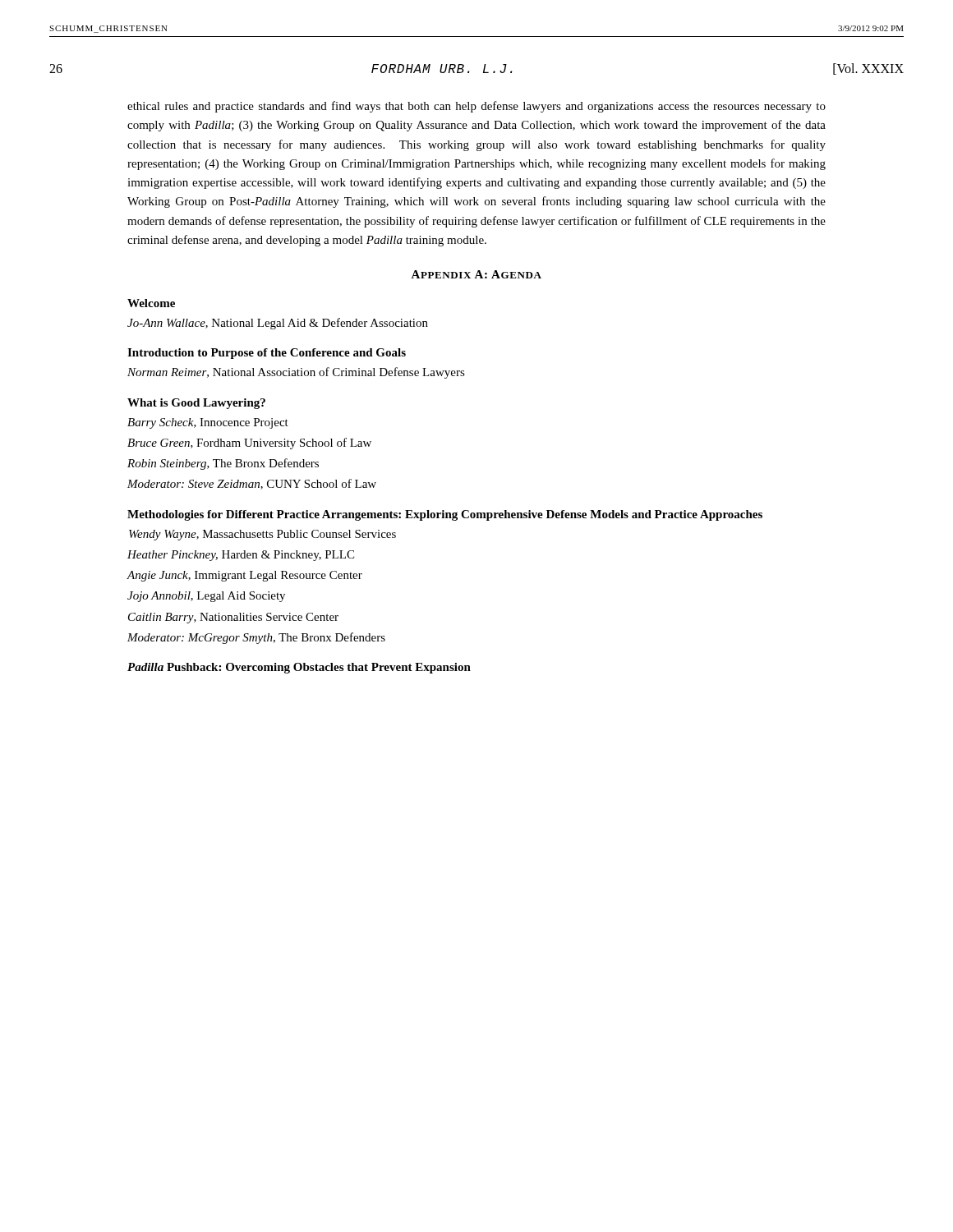Point to the block beginning "ethical rules and practice standards and find"
Image resolution: width=953 pixels, height=1232 pixels.
coord(476,173)
